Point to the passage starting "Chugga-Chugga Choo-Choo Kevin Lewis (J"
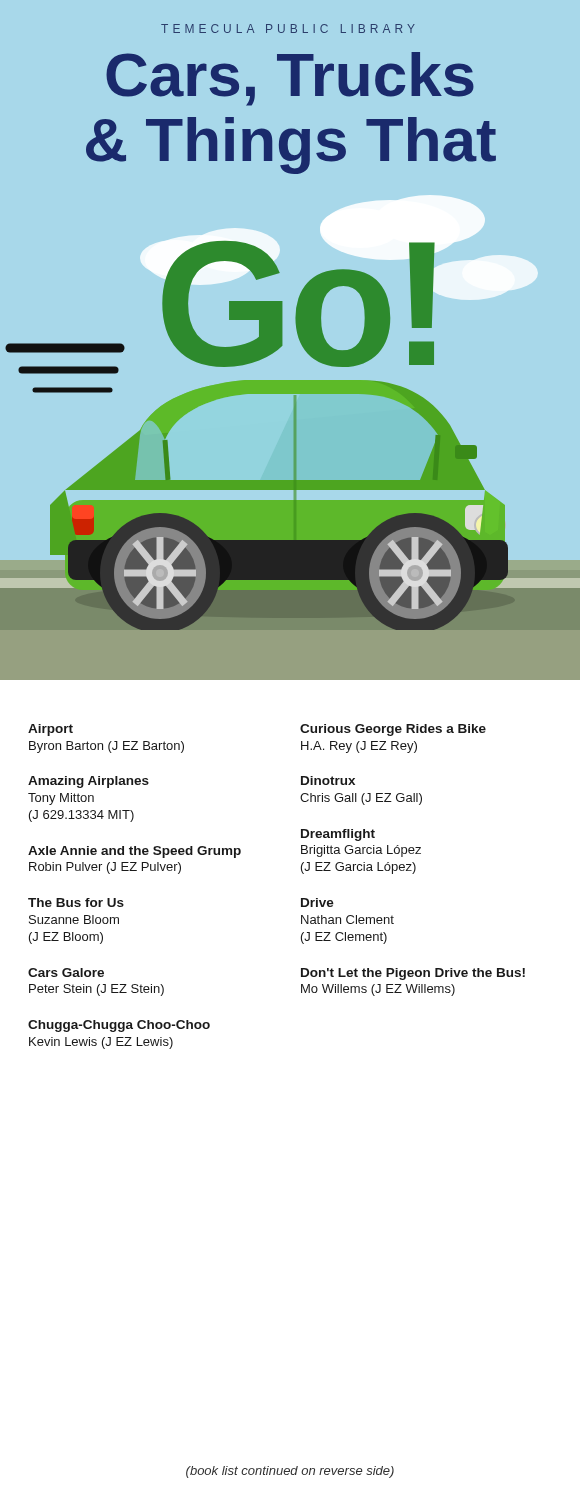Screen dimensions: 1500x580 coord(154,1033)
